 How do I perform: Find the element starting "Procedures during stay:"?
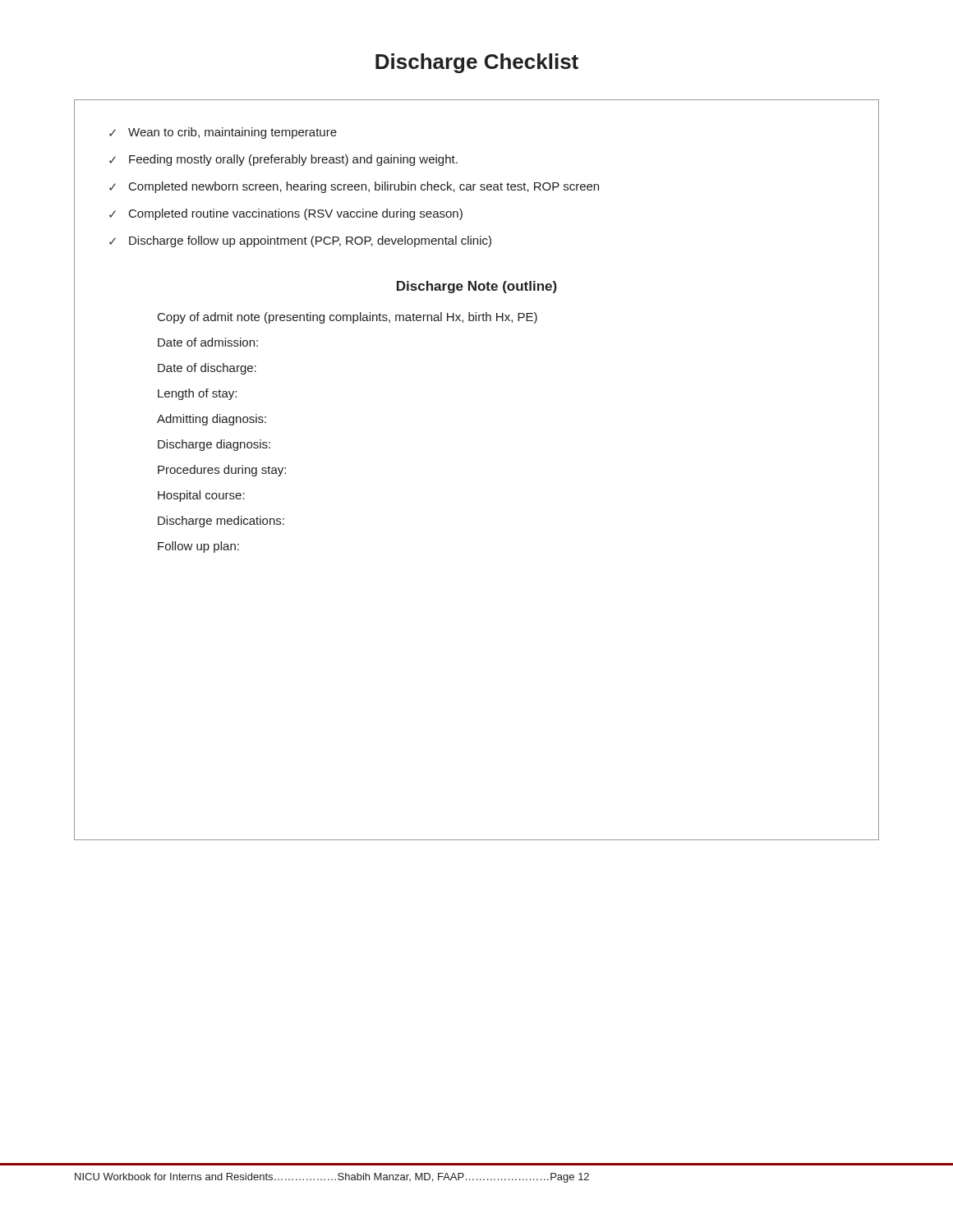222,469
